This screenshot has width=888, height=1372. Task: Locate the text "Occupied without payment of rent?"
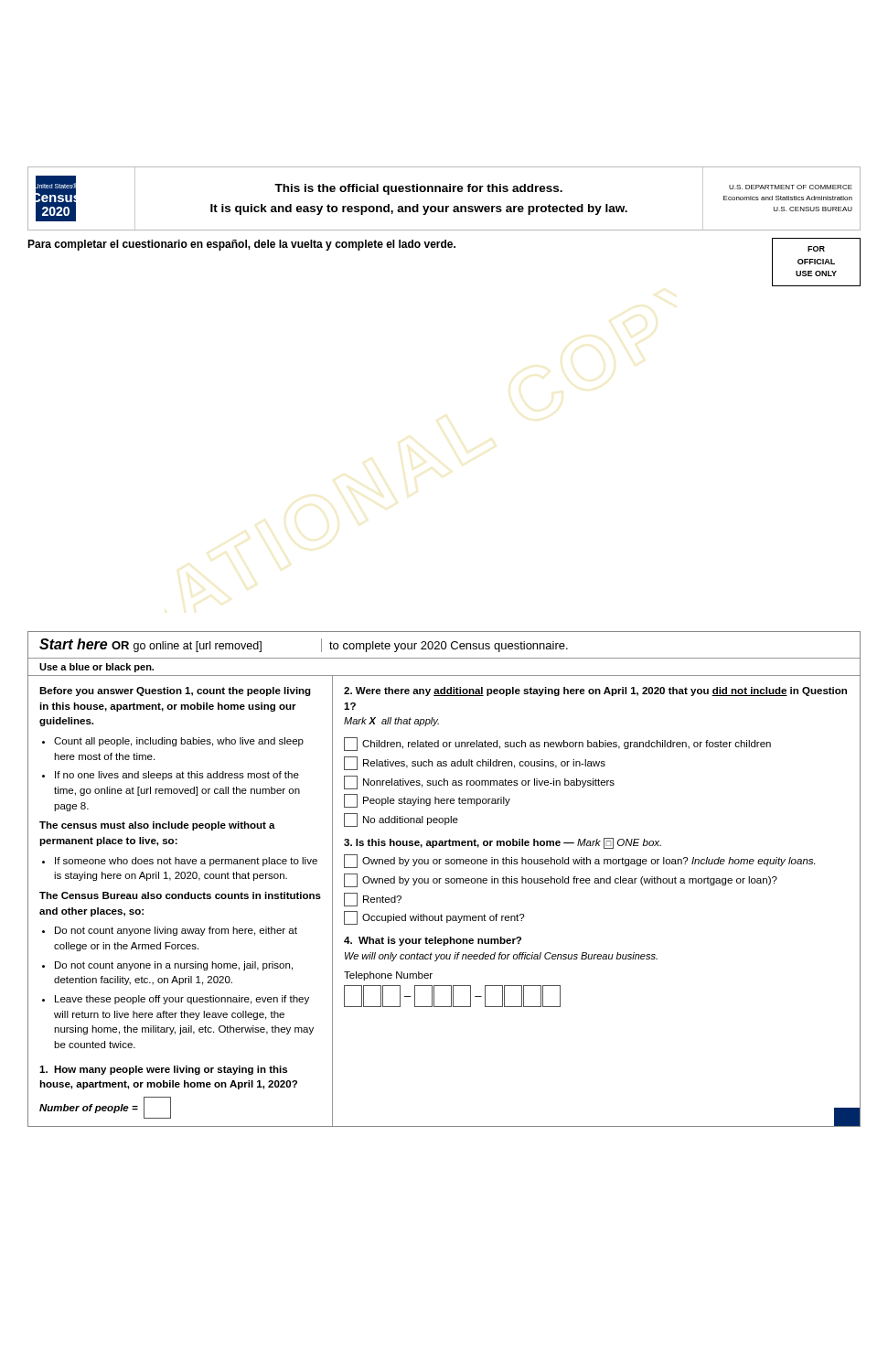[x=434, y=918]
